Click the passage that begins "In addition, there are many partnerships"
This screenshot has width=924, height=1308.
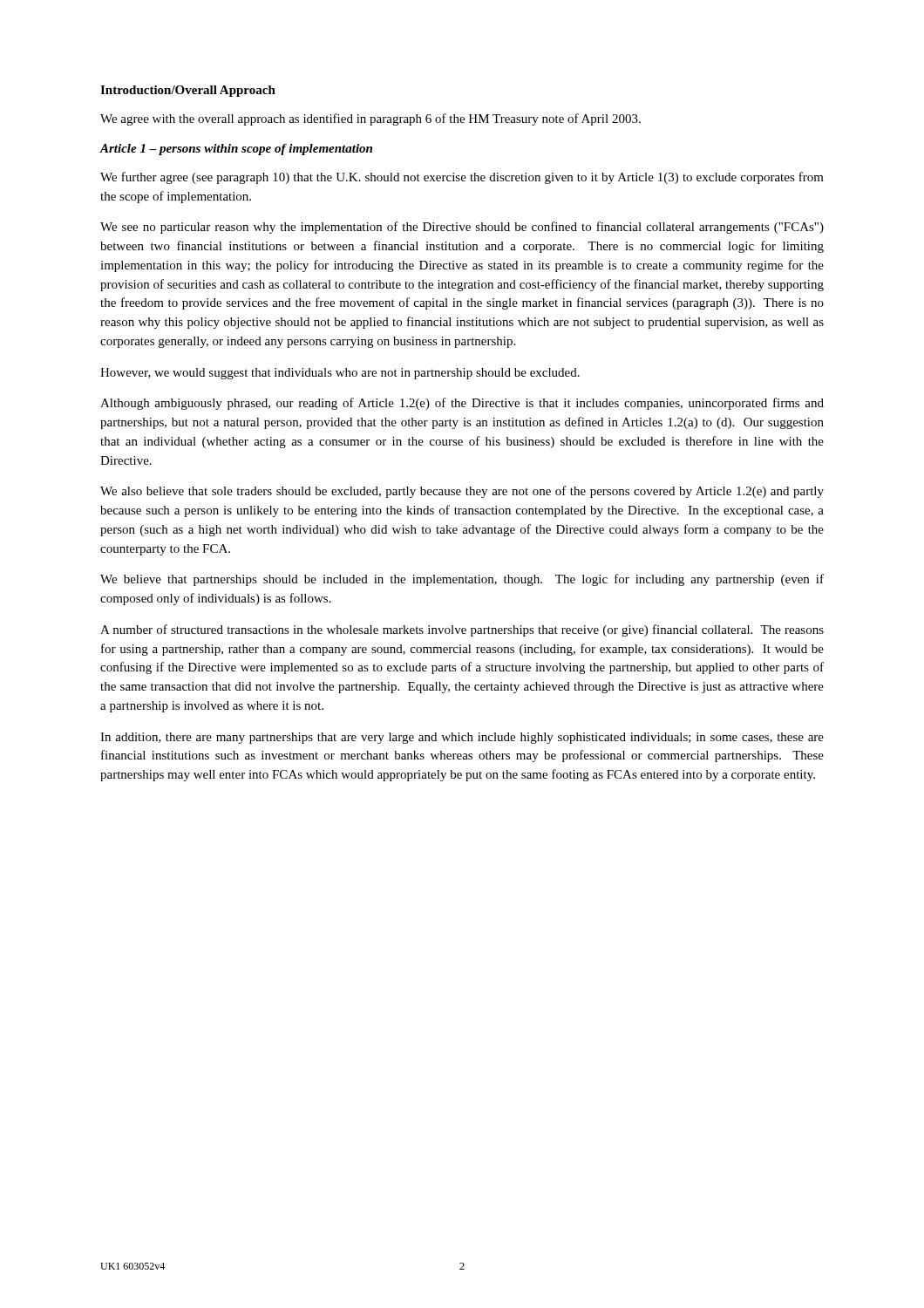(462, 755)
